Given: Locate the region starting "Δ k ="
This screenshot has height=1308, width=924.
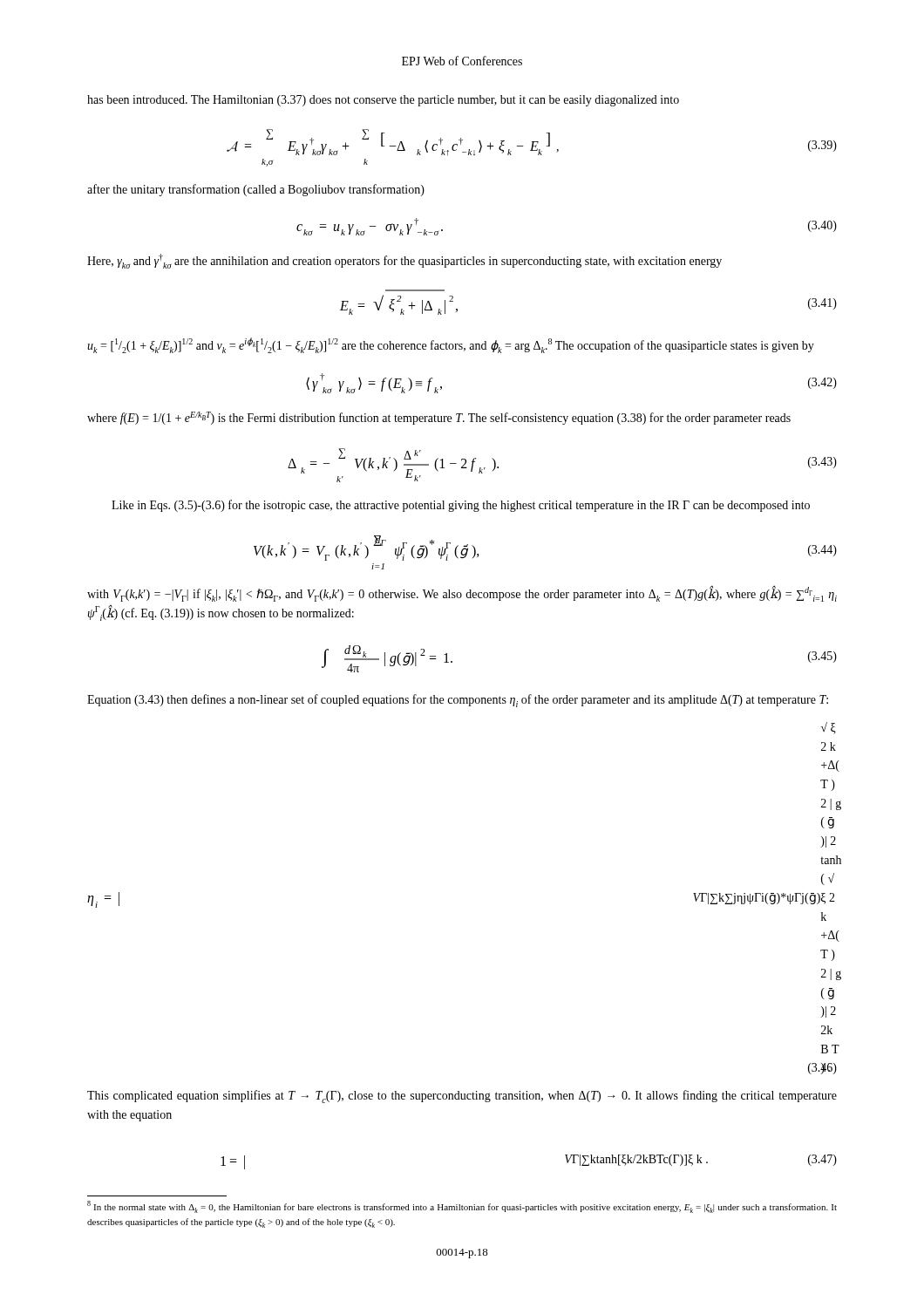Looking at the screenshot, I should click(416, 465).
